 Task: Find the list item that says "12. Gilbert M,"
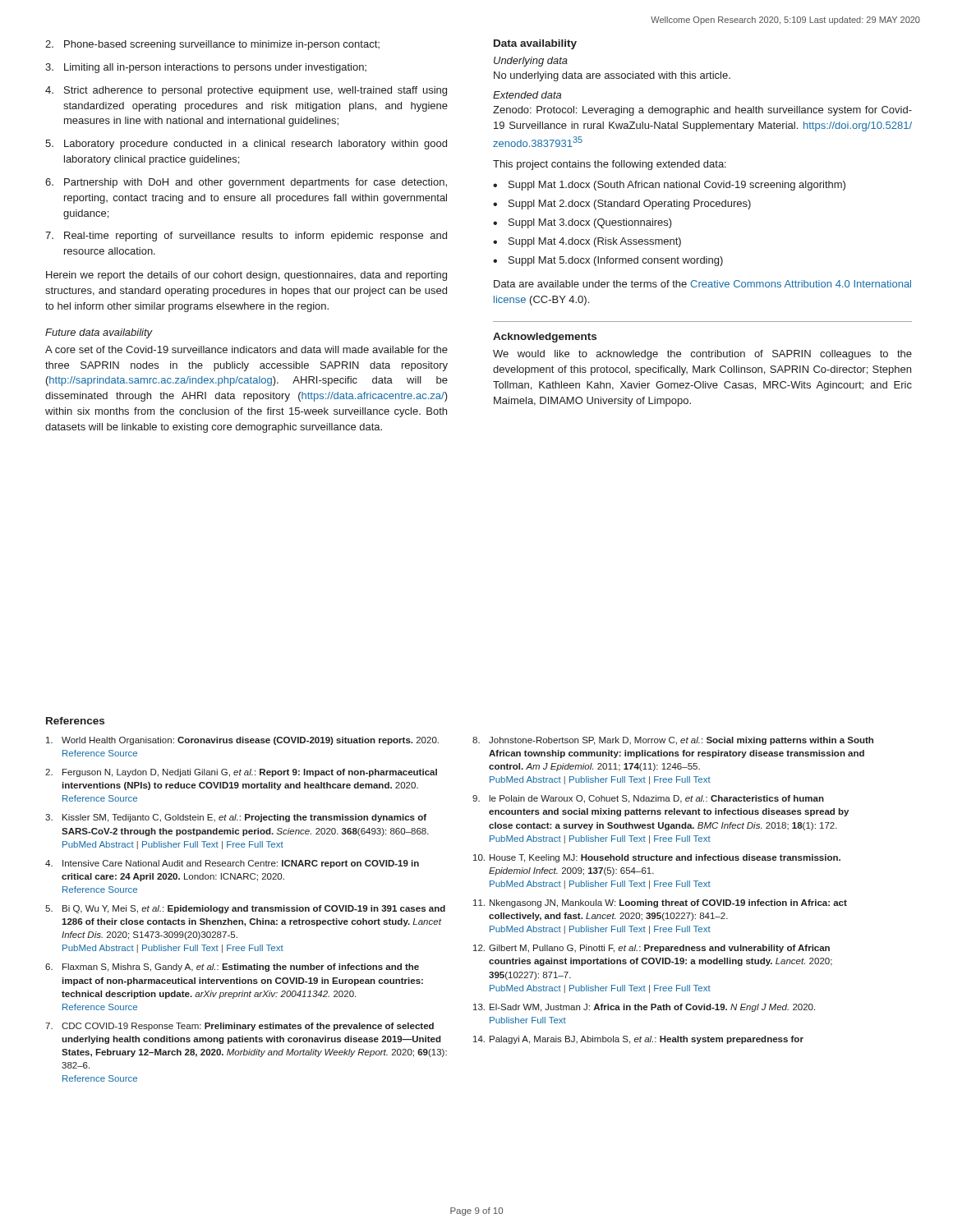coord(674,968)
